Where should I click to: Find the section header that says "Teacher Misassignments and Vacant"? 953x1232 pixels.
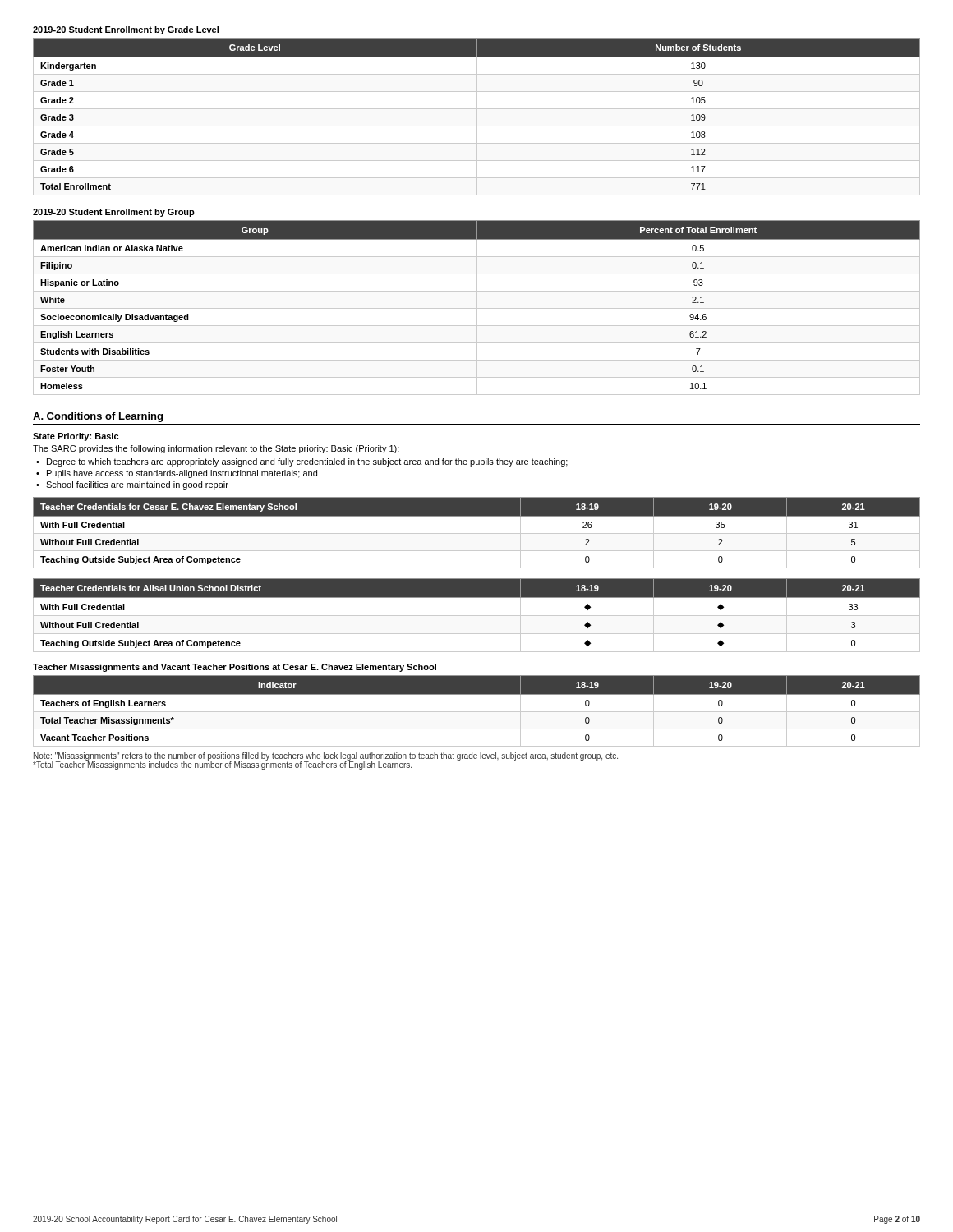click(235, 667)
